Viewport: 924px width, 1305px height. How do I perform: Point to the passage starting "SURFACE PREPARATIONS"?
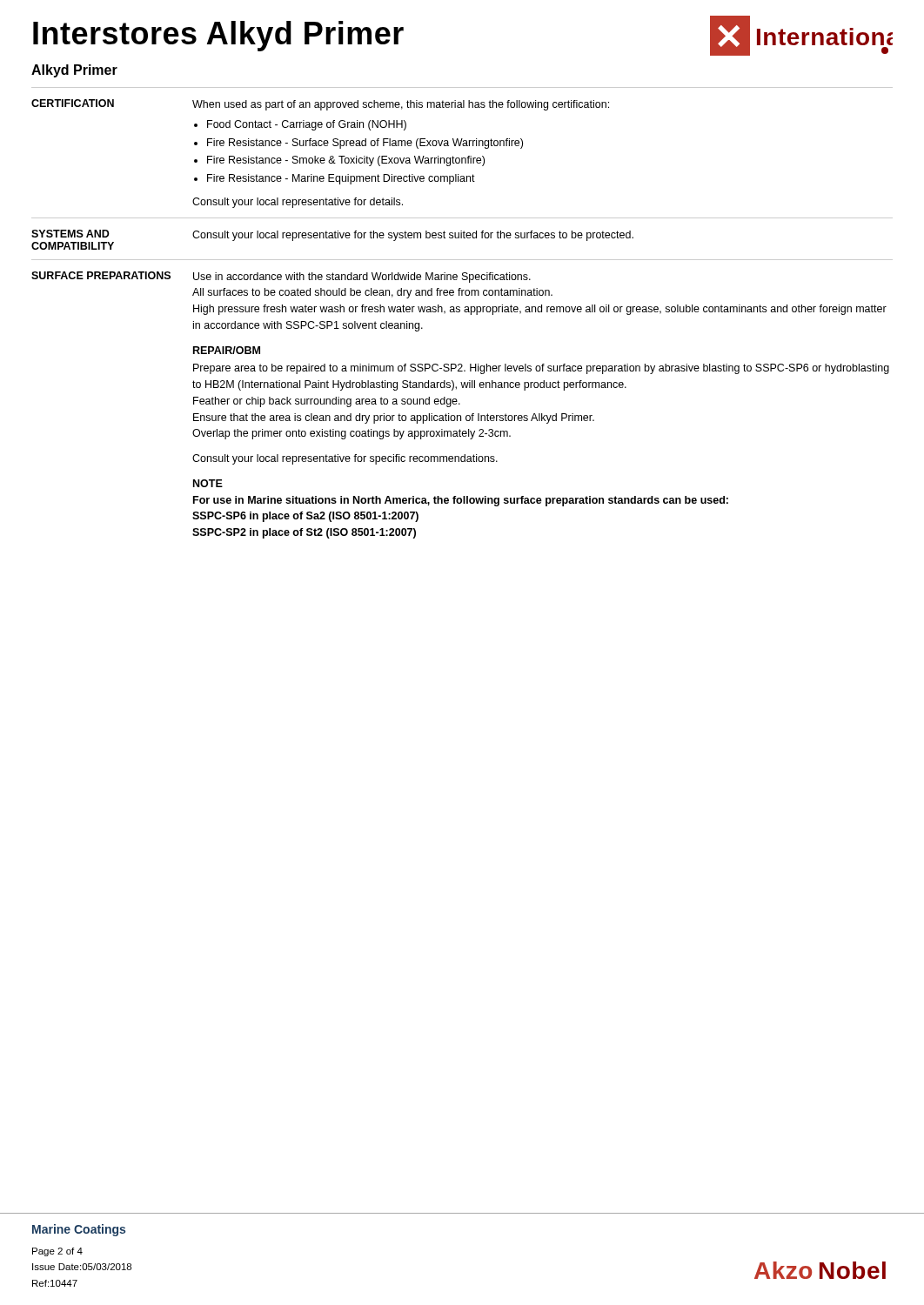click(101, 275)
